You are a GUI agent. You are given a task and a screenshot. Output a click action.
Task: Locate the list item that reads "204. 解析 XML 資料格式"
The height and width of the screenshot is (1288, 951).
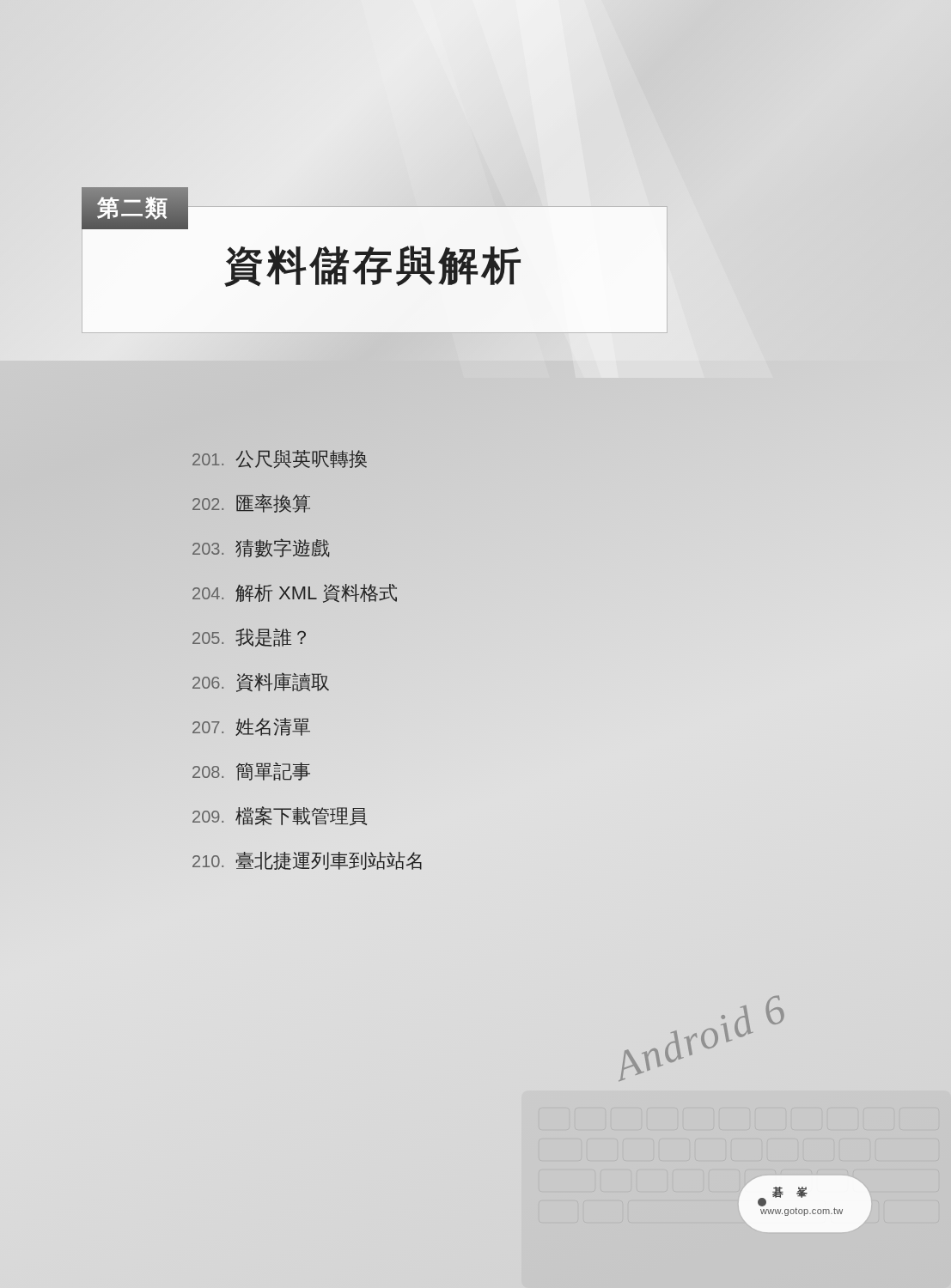coord(285,593)
